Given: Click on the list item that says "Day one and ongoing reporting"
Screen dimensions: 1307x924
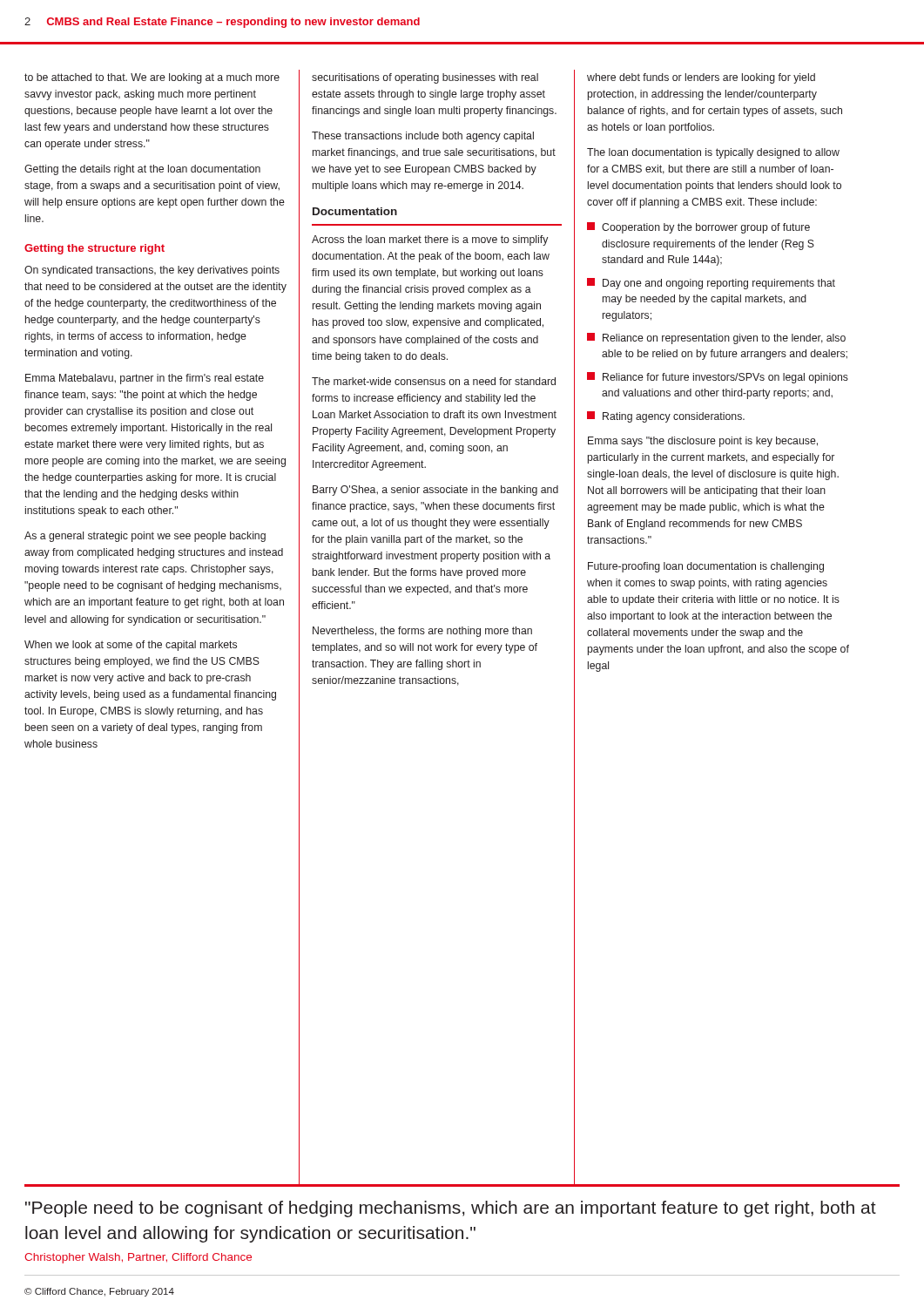Looking at the screenshot, I should click(x=718, y=299).
